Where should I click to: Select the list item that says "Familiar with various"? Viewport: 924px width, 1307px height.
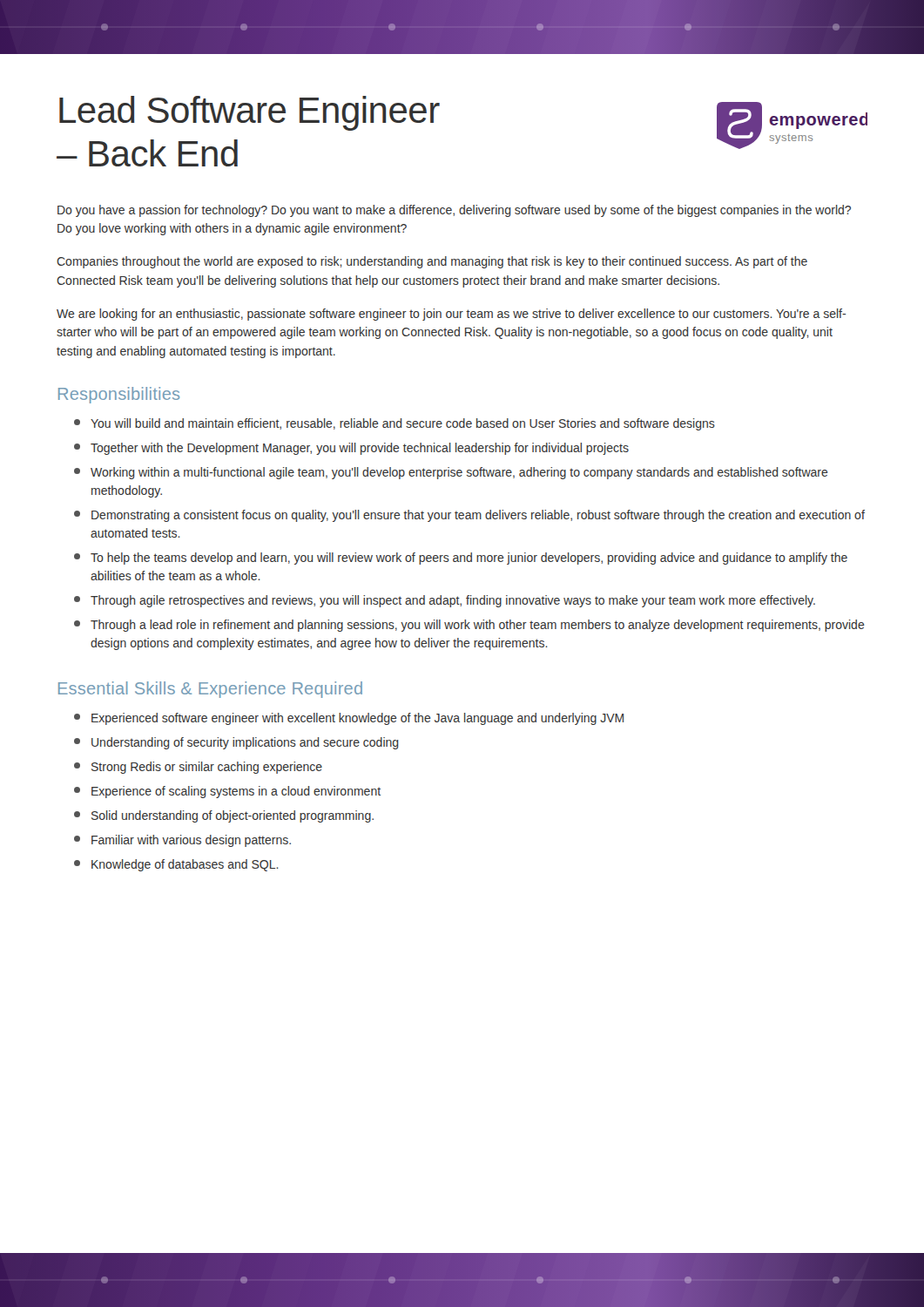pos(182,841)
